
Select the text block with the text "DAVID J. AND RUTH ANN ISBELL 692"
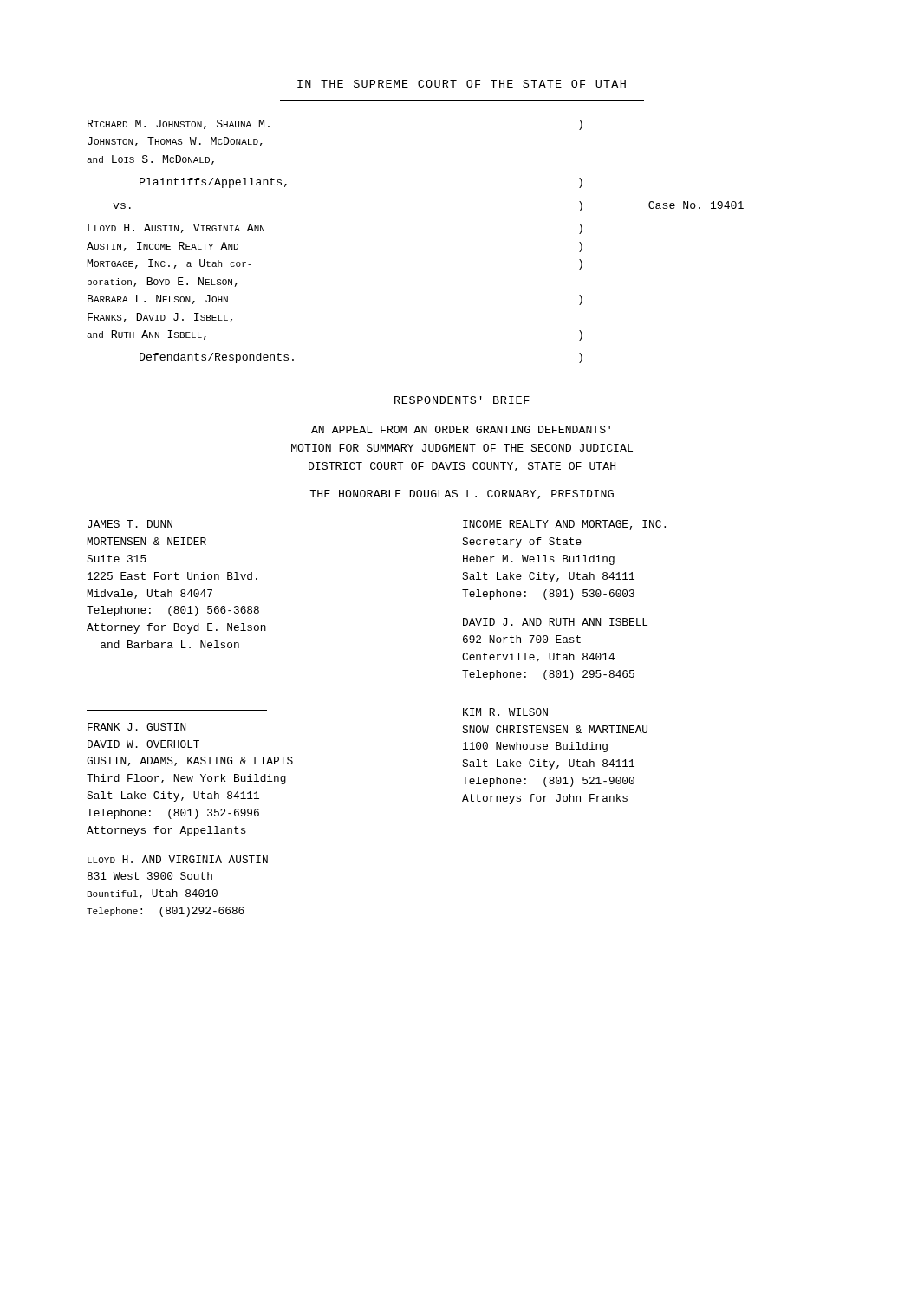pos(555,649)
